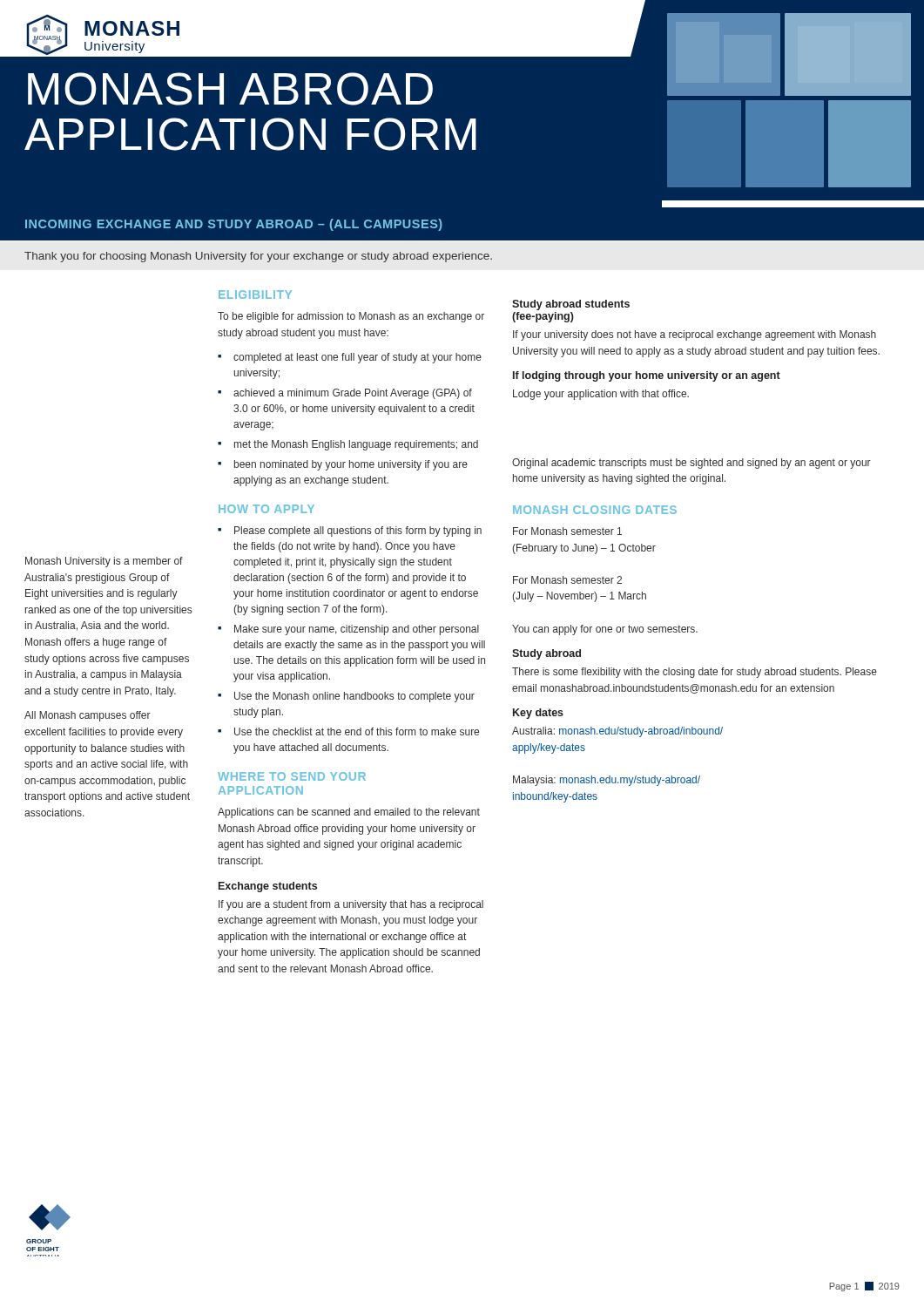Image resolution: width=924 pixels, height=1307 pixels.
Task: Point to the block starting "To be eligible for admission"
Action: [x=351, y=324]
